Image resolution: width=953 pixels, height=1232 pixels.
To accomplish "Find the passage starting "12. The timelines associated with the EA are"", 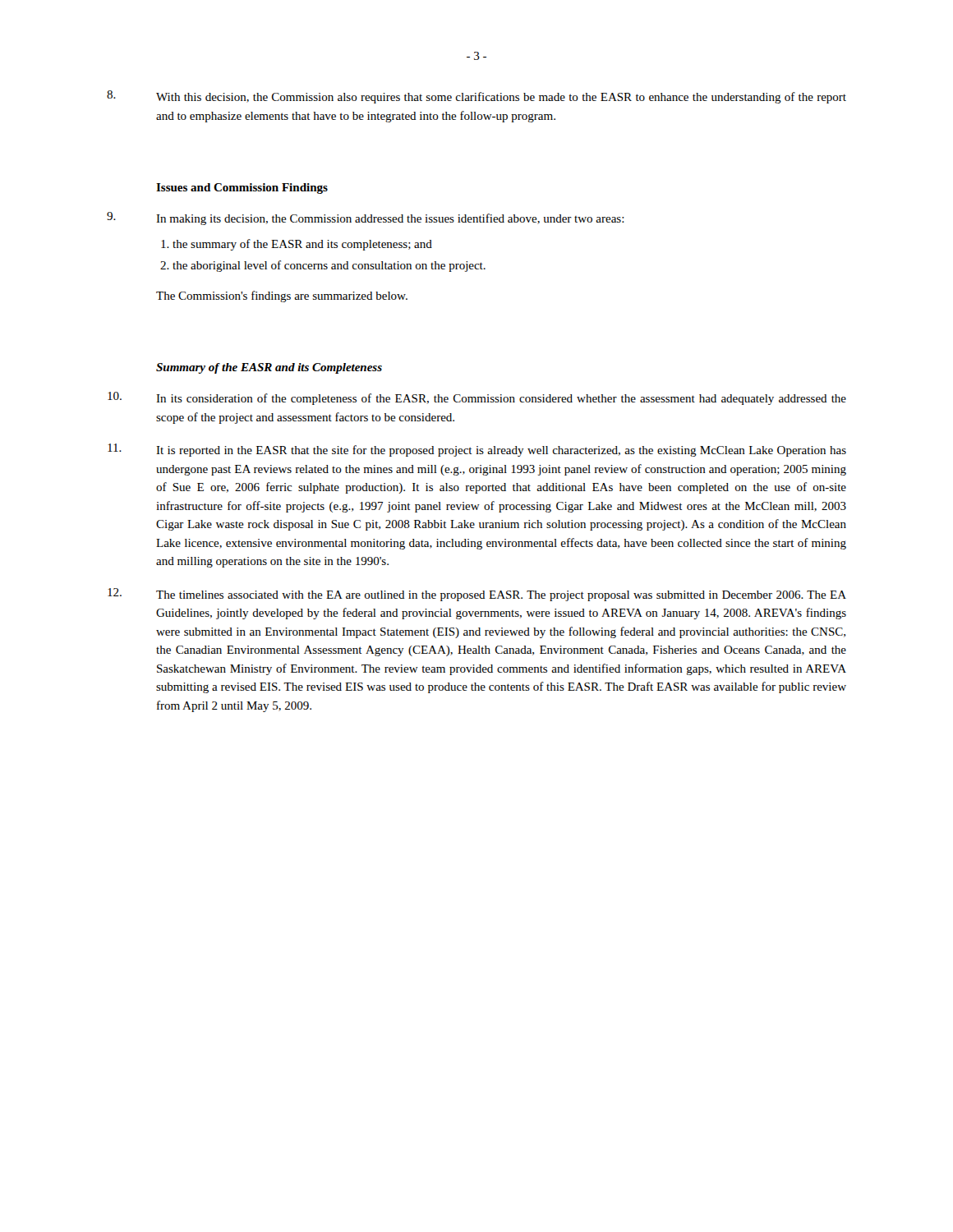I will click(476, 650).
